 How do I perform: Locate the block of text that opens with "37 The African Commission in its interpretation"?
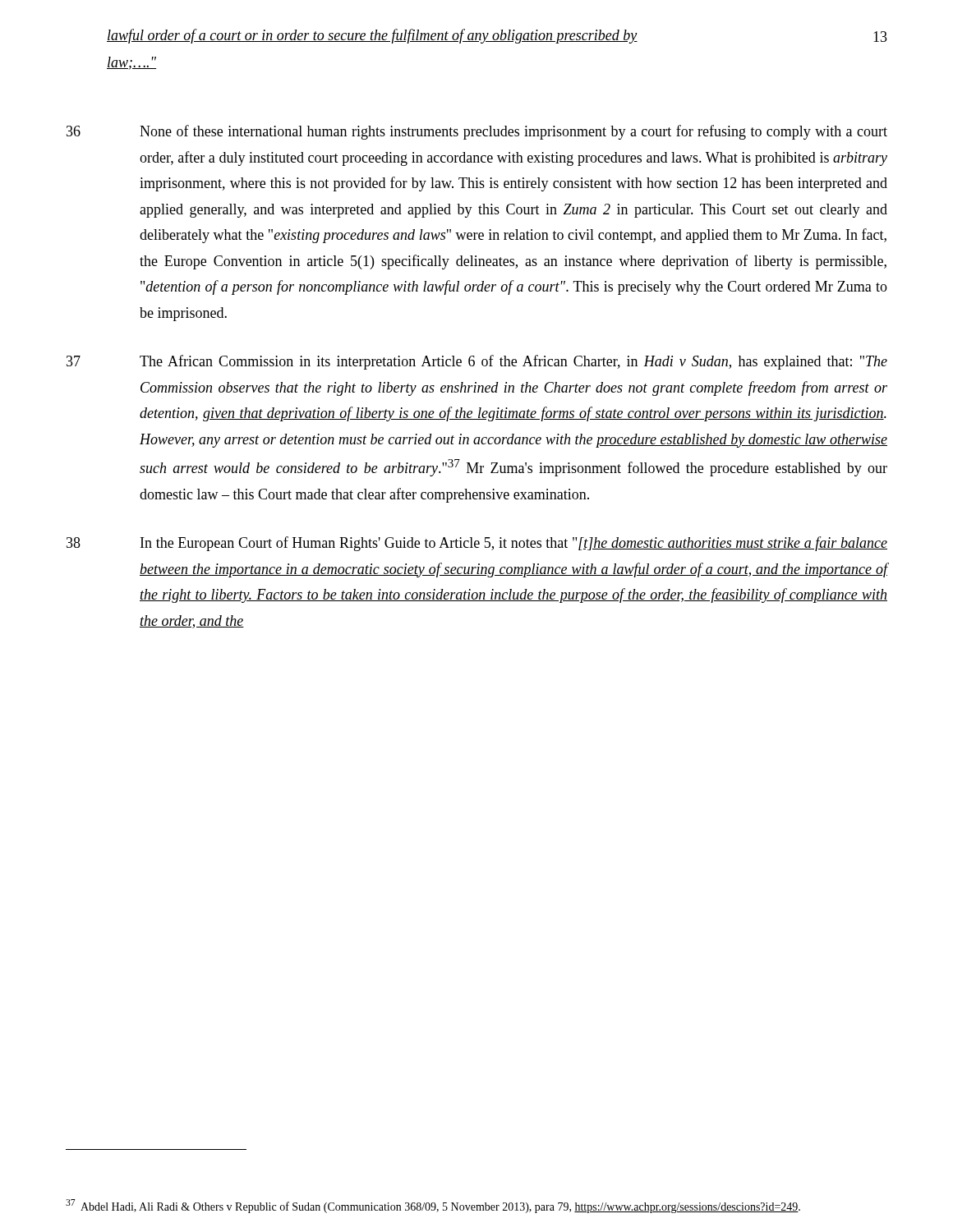476,428
